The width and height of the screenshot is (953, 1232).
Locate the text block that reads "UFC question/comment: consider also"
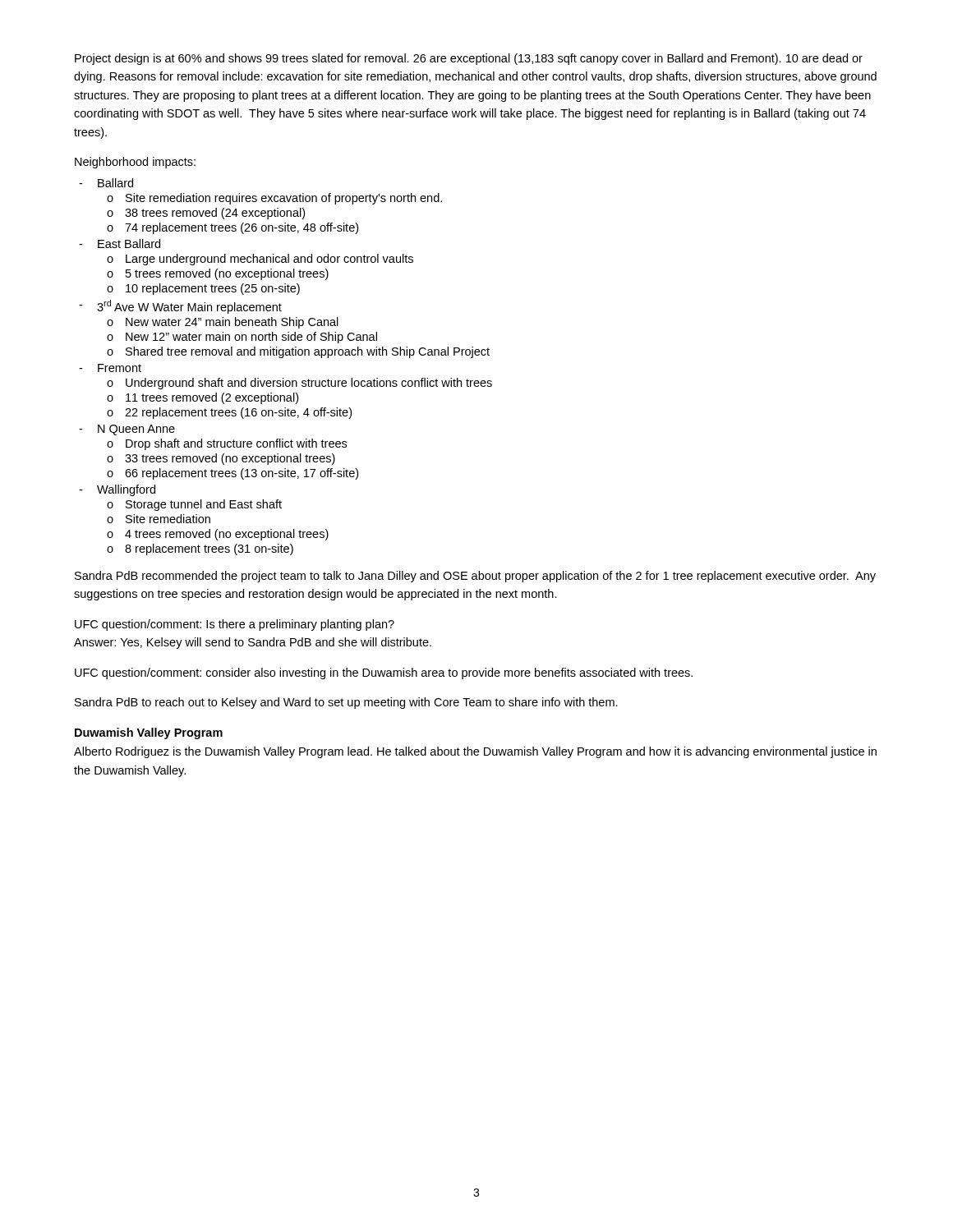(384, 672)
